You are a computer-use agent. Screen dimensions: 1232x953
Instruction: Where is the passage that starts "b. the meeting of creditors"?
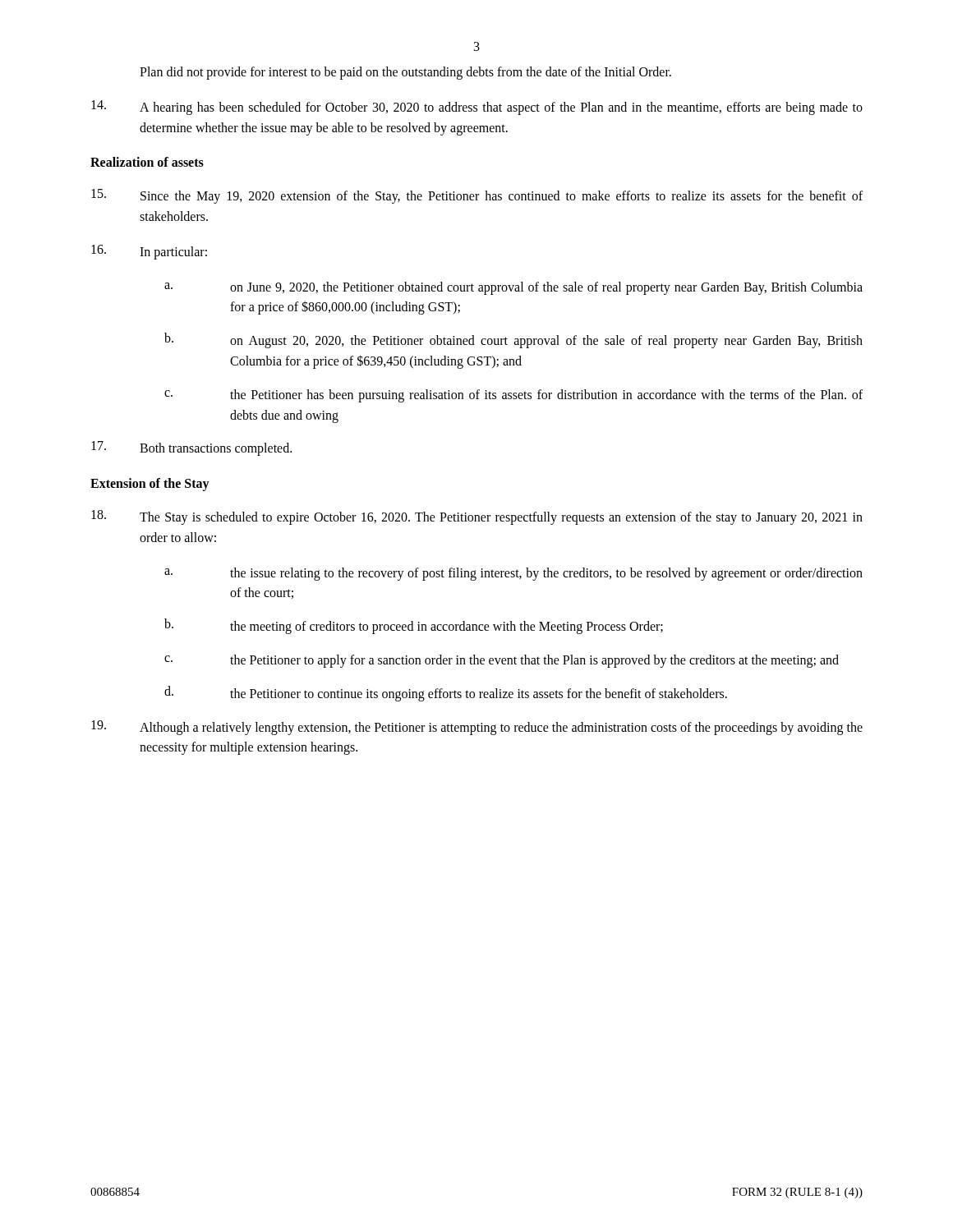pos(501,627)
